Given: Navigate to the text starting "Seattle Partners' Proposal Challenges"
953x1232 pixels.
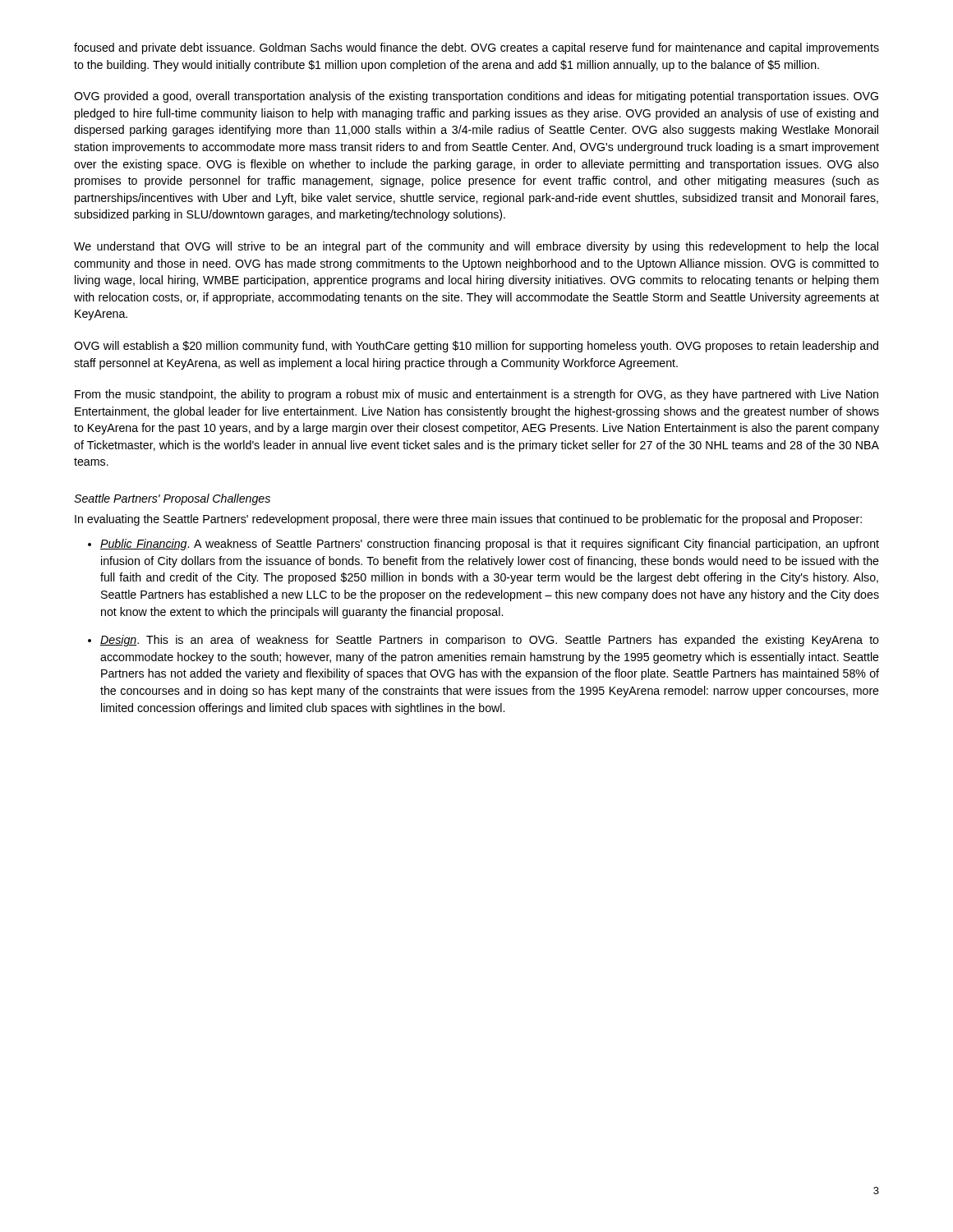Looking at the screenshot, I should [x=172, y=499].
